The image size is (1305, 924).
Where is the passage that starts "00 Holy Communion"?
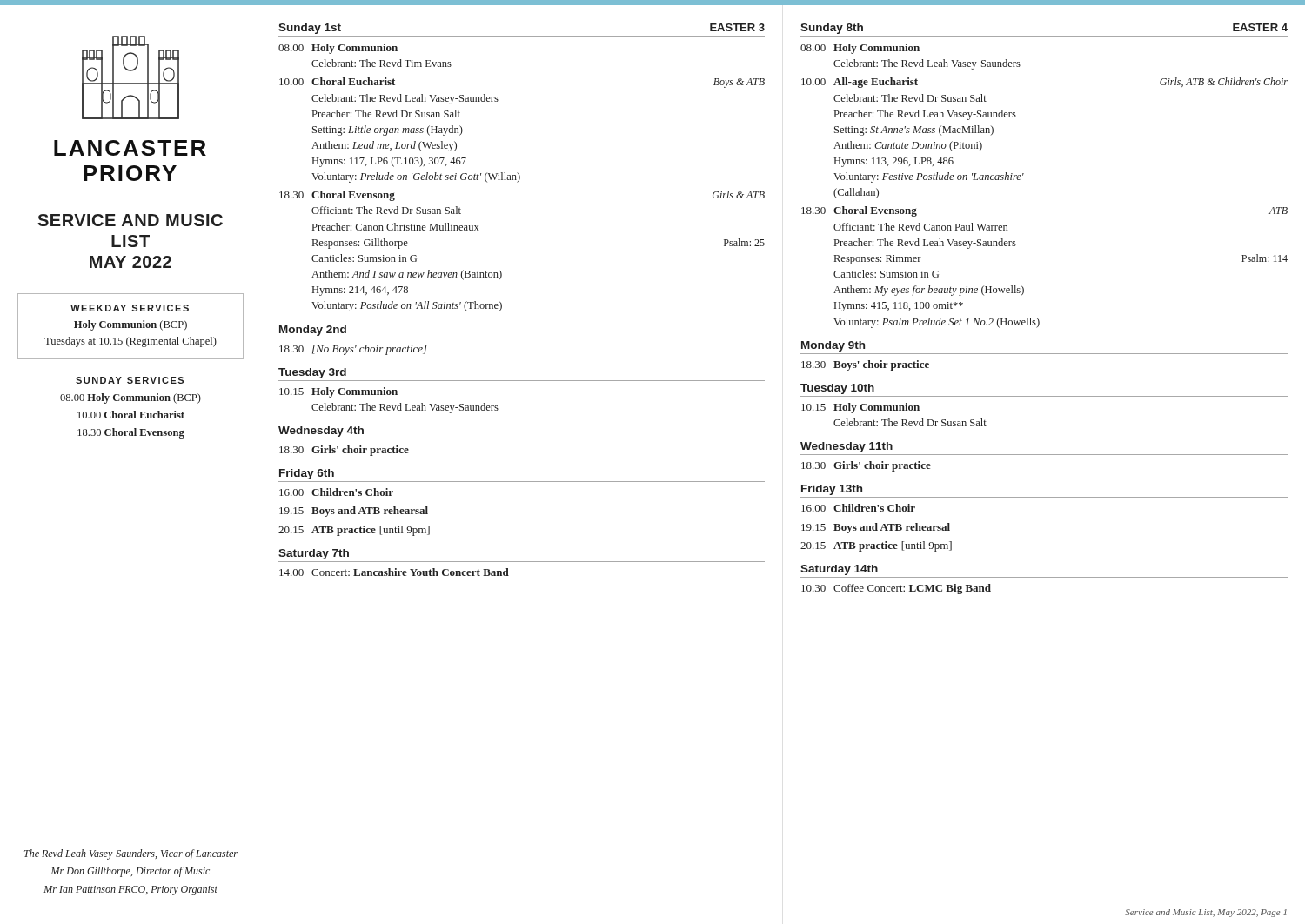[x=130, y=415]
